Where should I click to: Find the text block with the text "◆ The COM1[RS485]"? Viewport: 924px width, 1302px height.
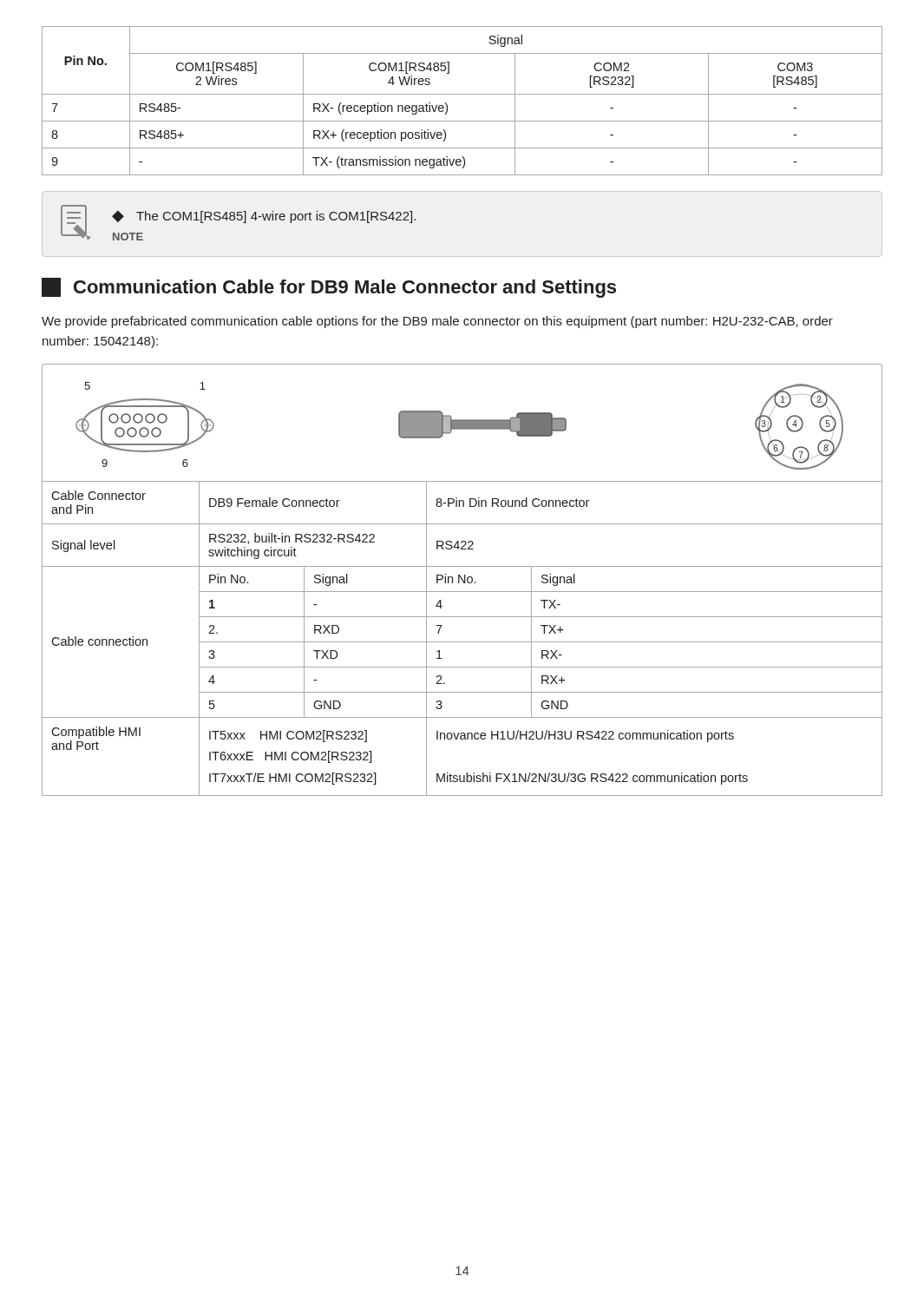point(238,223)
